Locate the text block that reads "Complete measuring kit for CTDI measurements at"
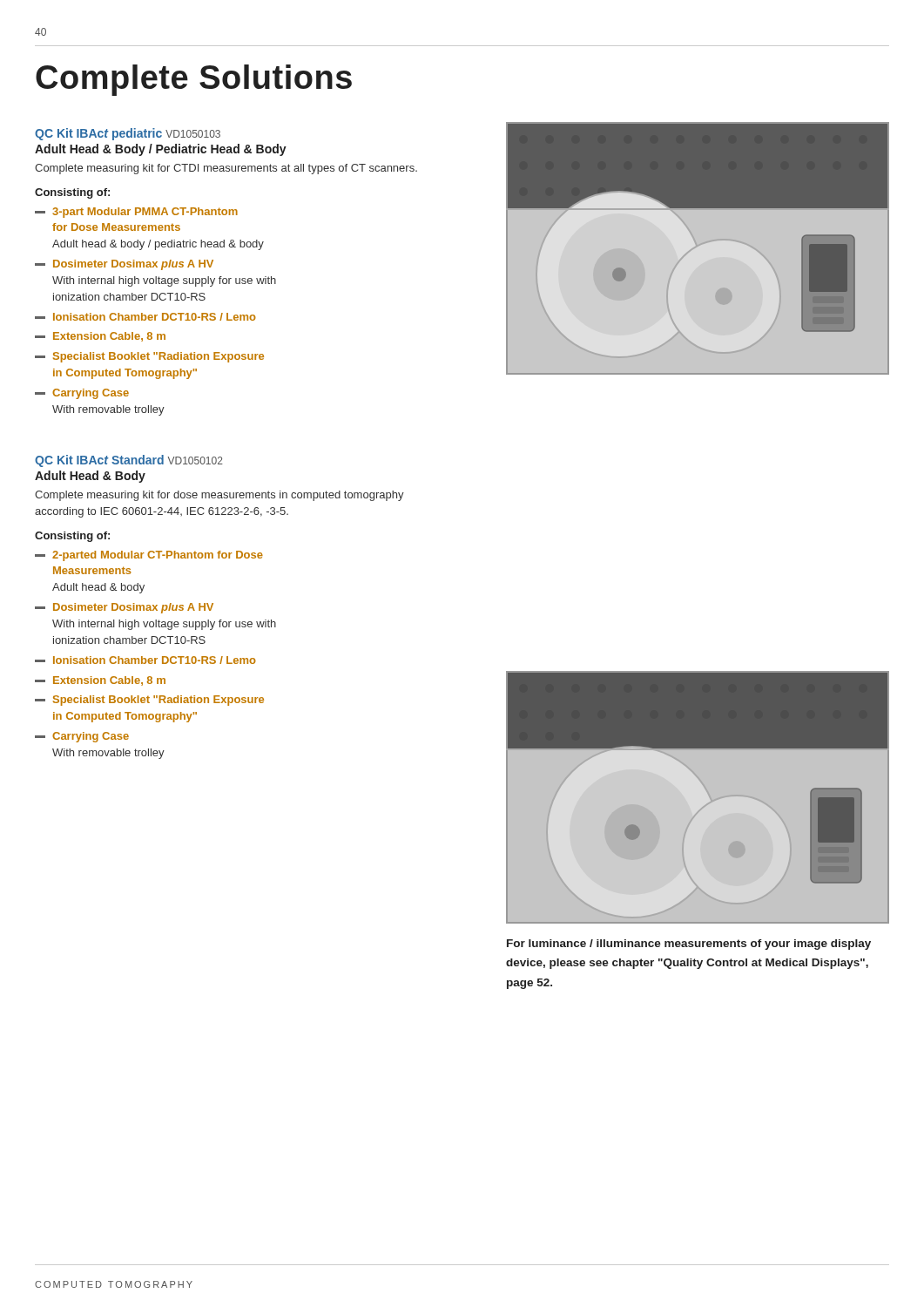Image resolution: width=924 pixels, height=1307 pixels. [x=226, y=168]
